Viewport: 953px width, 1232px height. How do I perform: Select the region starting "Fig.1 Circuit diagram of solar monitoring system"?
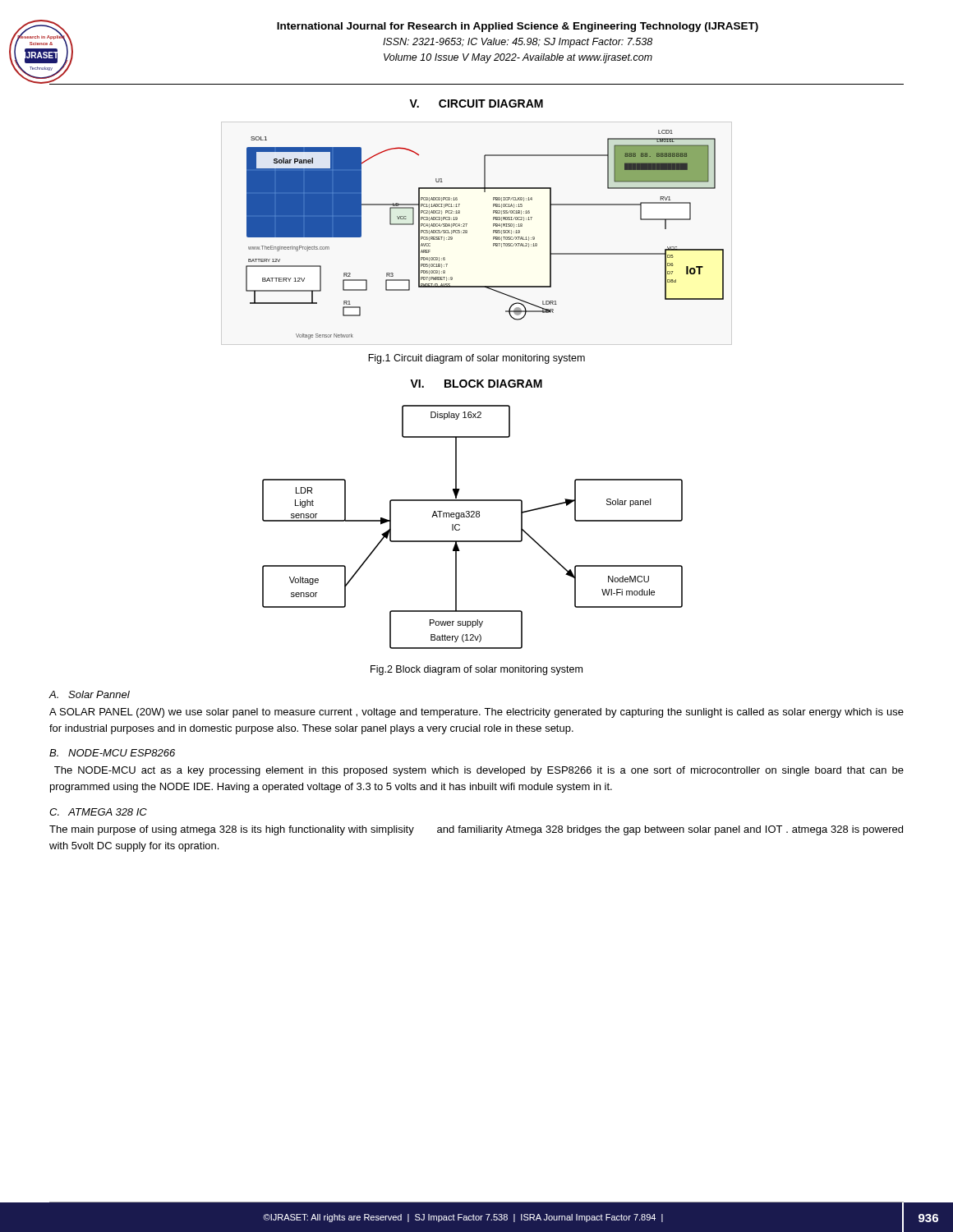476,358
